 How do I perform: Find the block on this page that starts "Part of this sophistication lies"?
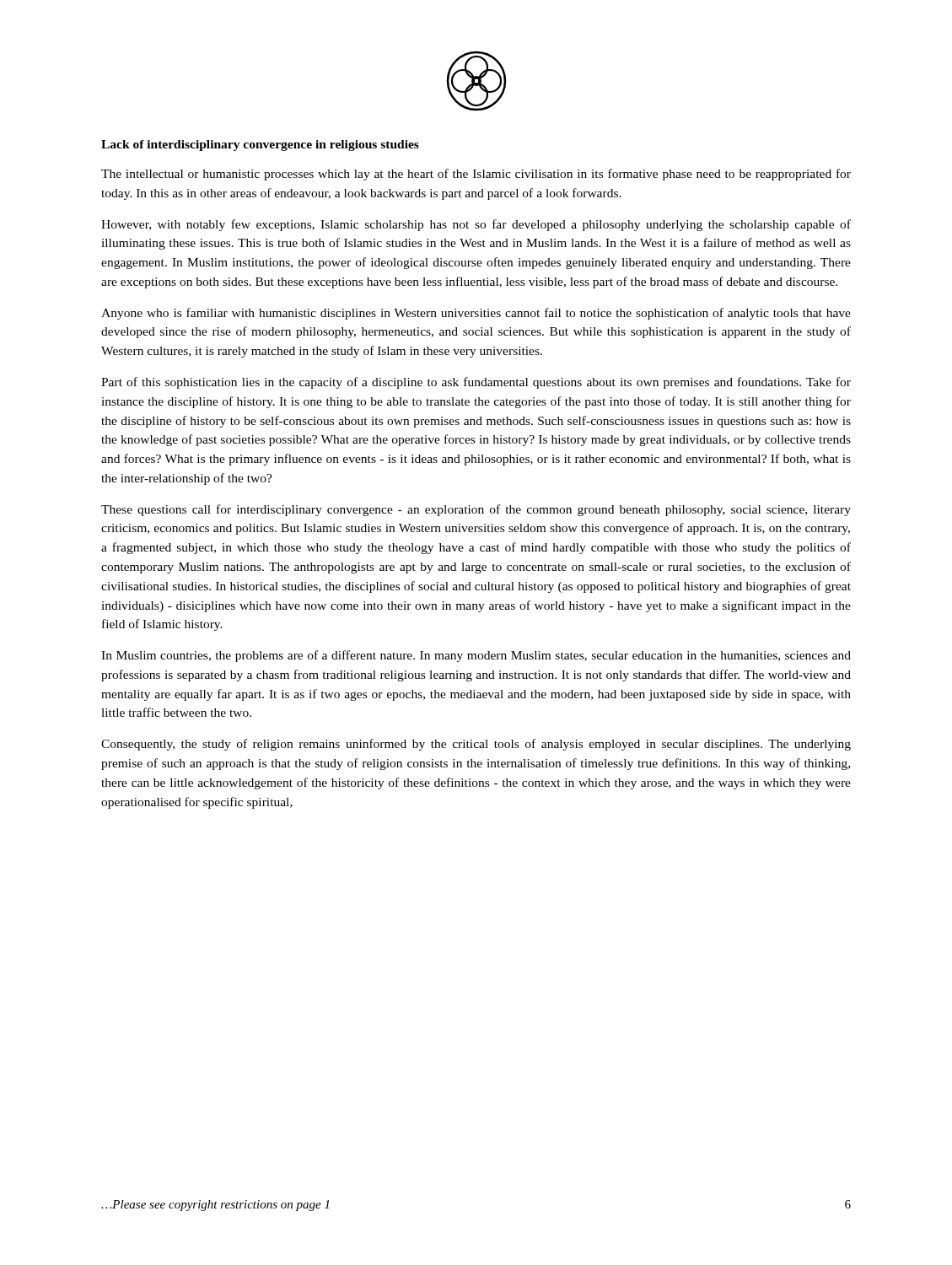point(476,430)
